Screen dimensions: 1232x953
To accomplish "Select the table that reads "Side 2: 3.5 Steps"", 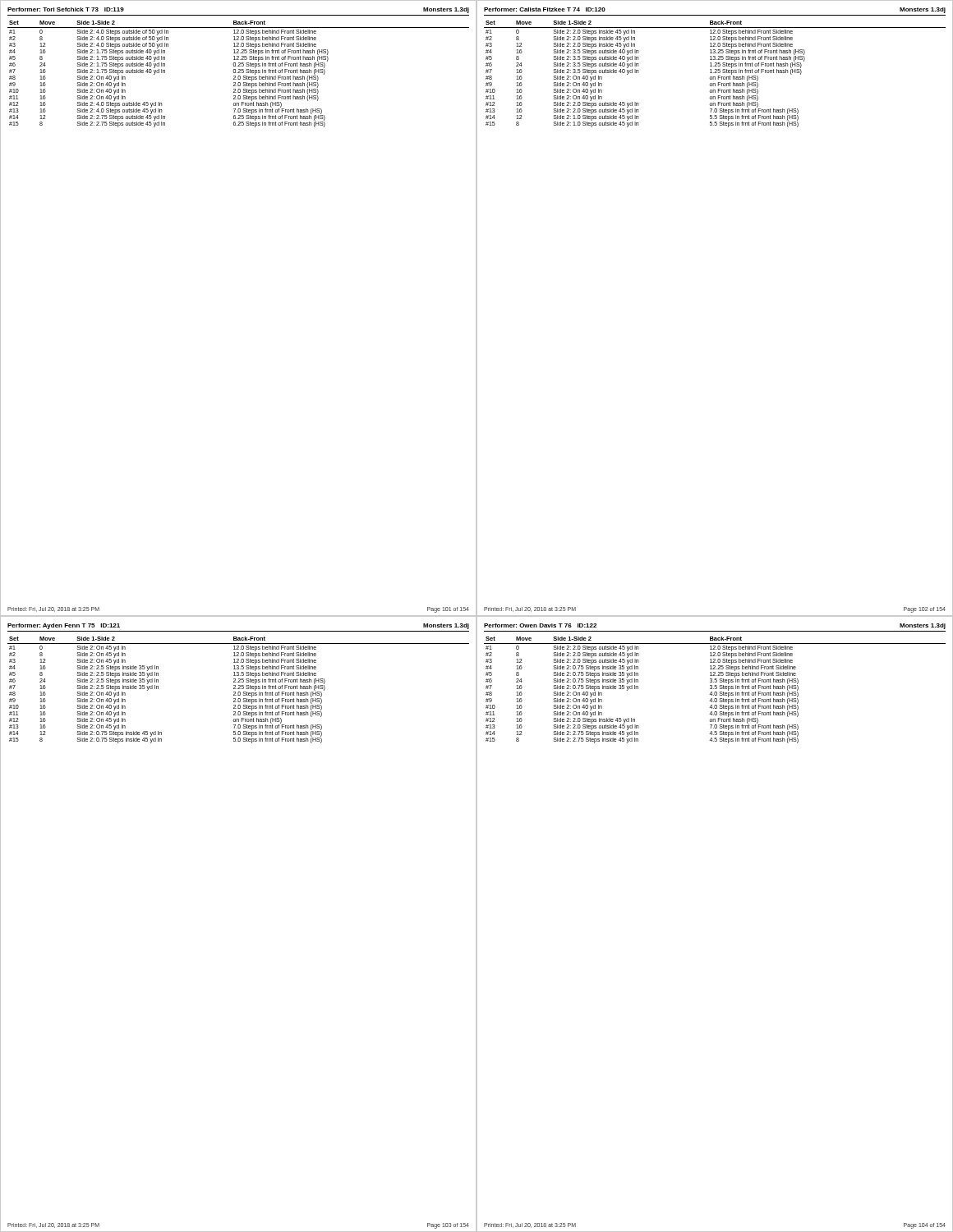I will (715, 72).
